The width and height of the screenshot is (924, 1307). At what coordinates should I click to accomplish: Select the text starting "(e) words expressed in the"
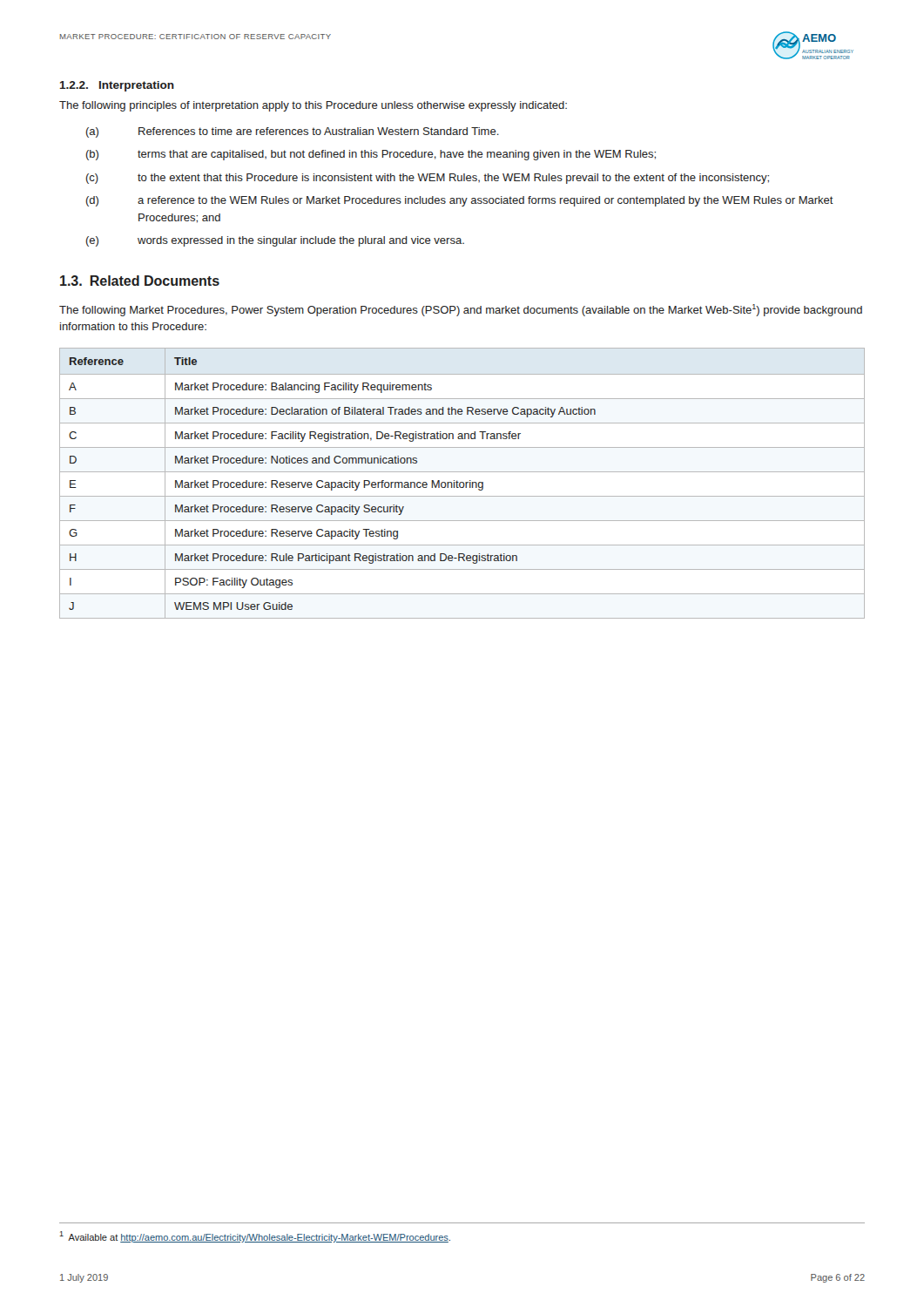(462, 240)
